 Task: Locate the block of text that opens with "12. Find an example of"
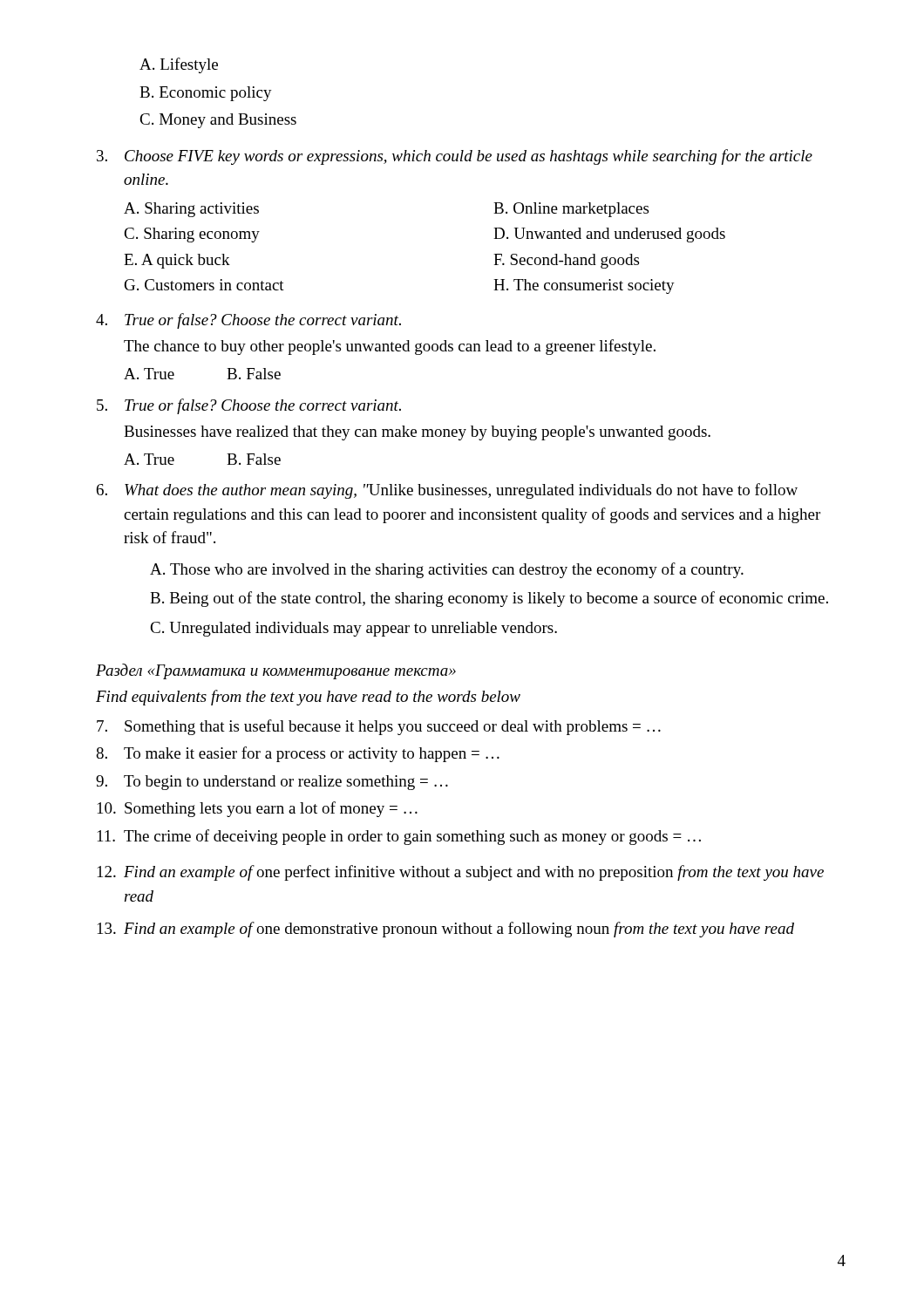coord(471,884)
